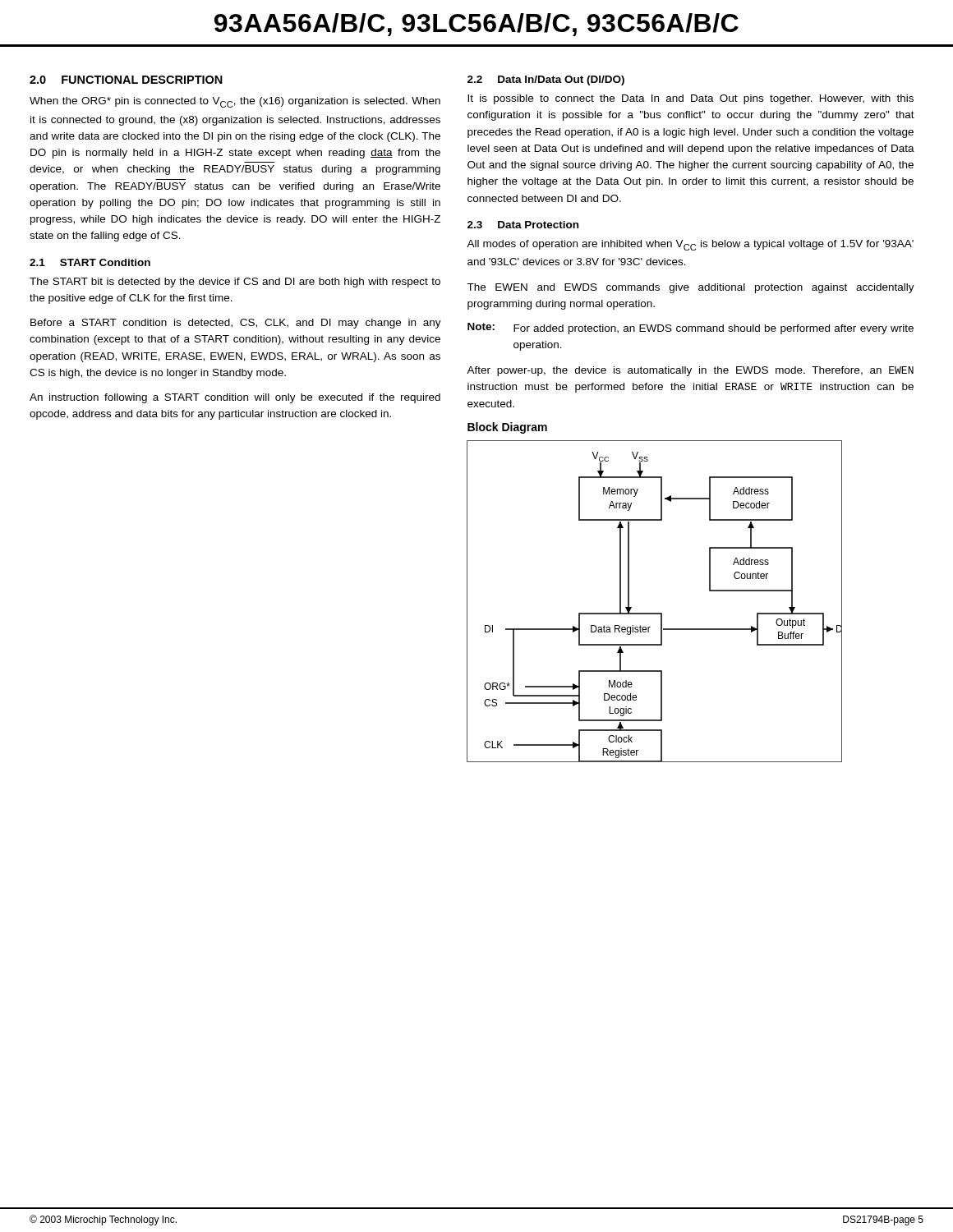Screen dimensions: 1232x953
Task: Click on the element starting "2.3Data Protection"
Action: (x=523, y=224)
